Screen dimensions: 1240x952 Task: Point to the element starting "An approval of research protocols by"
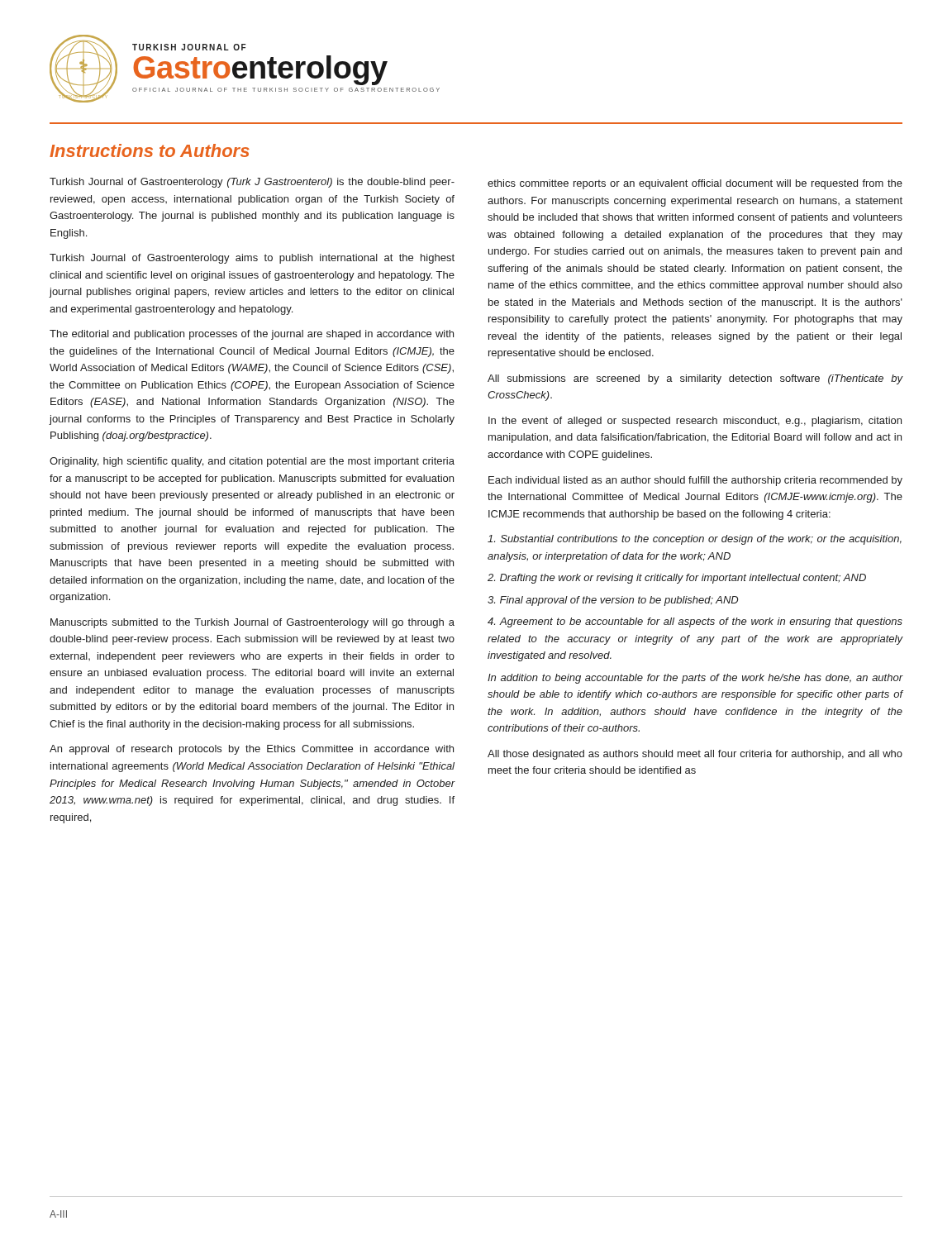[252, 783]
